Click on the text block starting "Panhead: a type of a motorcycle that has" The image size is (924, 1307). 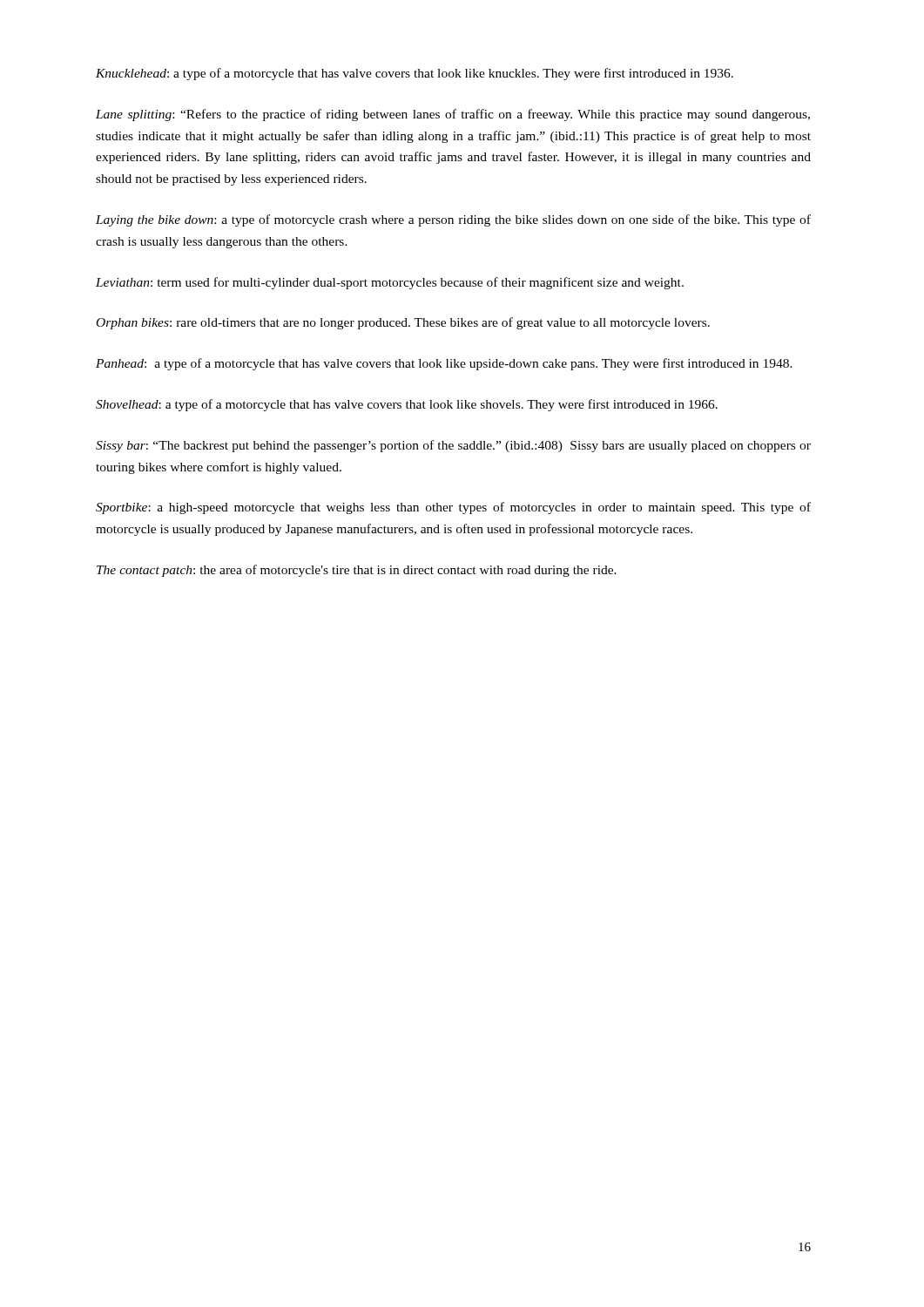click(x=444, y=363)
